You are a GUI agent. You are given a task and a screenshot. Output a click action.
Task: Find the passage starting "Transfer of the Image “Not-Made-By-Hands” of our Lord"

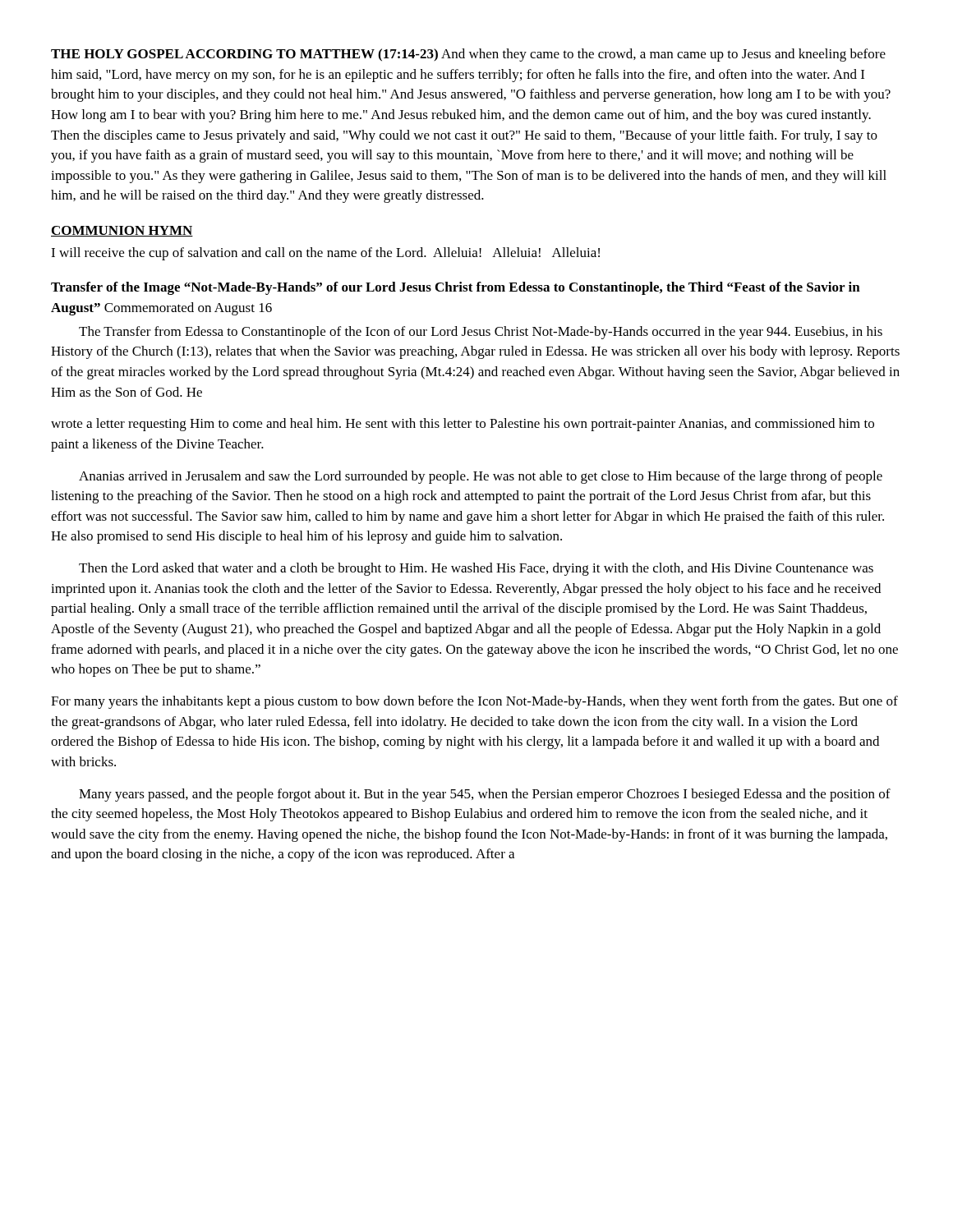point(476,298)
